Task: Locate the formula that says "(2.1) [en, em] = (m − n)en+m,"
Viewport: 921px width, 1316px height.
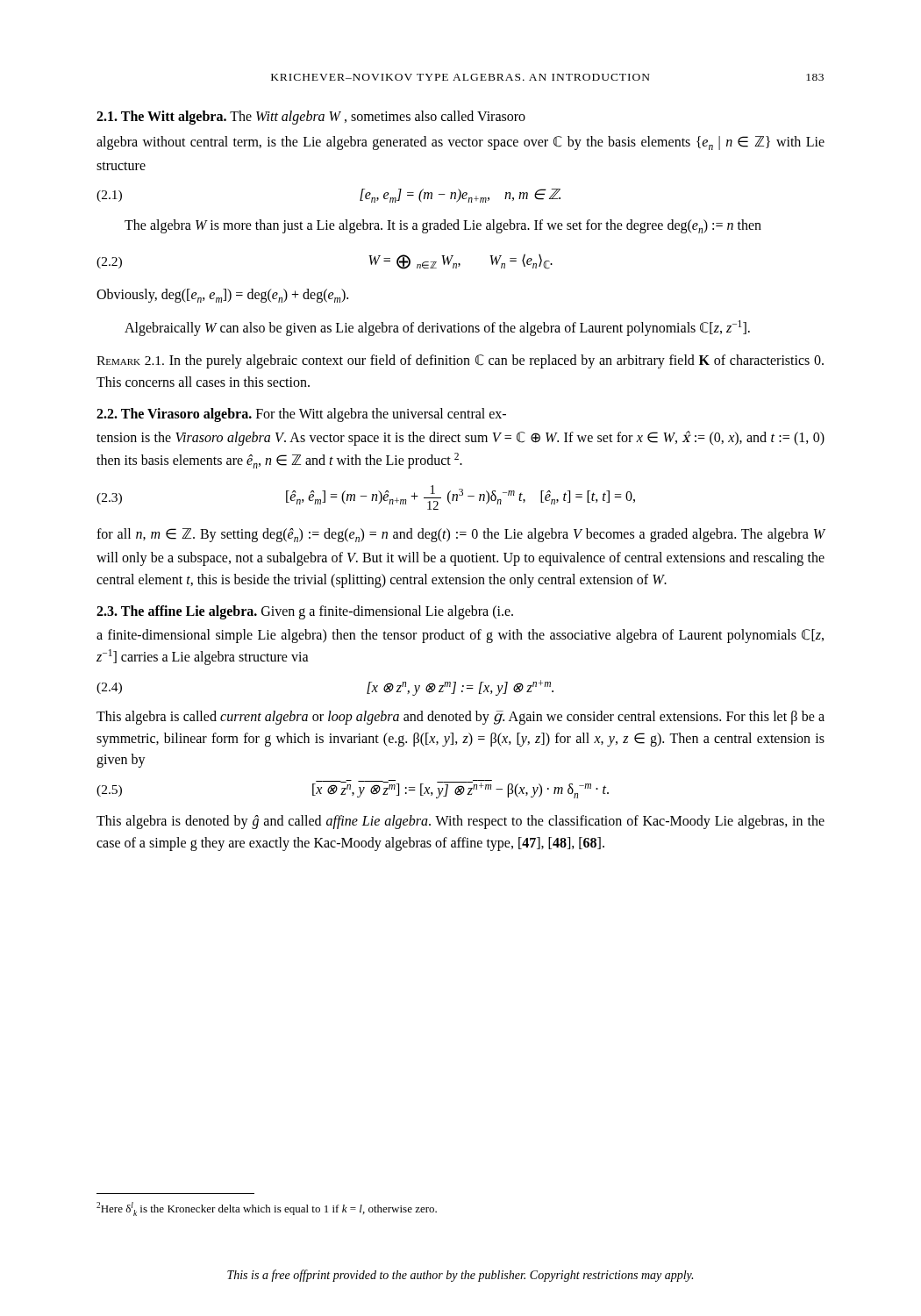Action: point(430,195)
